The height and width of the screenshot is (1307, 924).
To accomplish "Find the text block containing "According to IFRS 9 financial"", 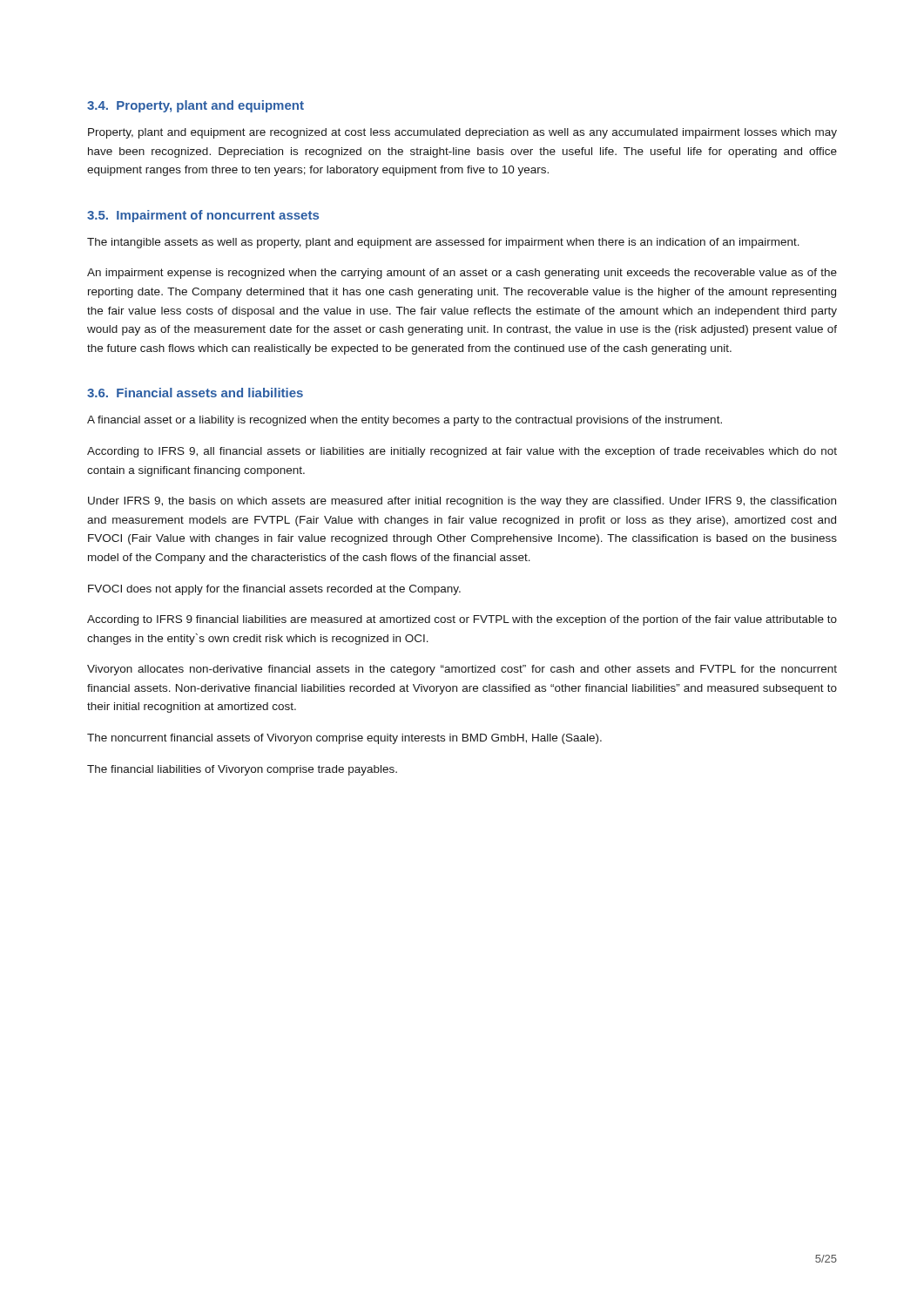I will coord(462,629).
